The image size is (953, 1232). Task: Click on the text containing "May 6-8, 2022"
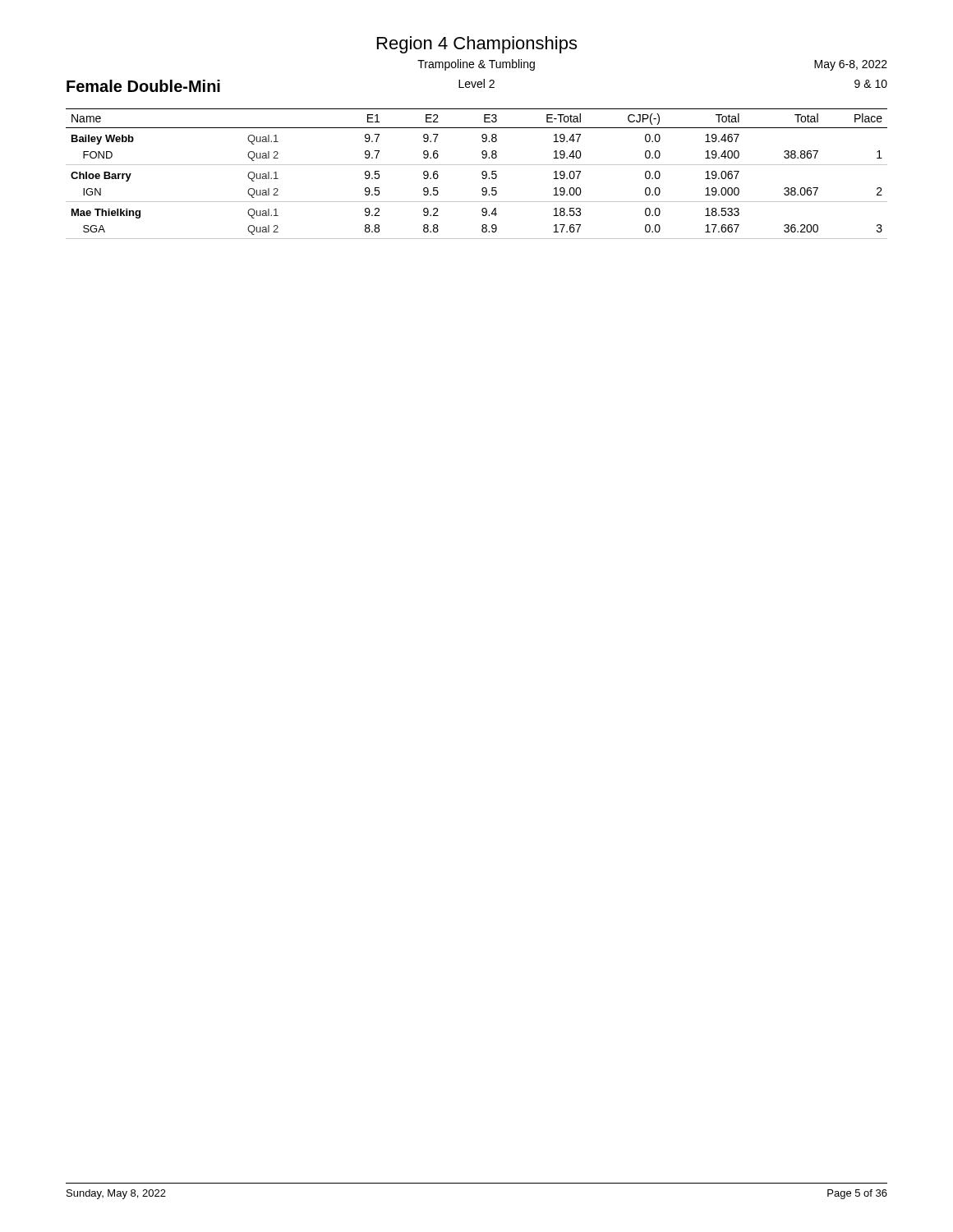851,64
